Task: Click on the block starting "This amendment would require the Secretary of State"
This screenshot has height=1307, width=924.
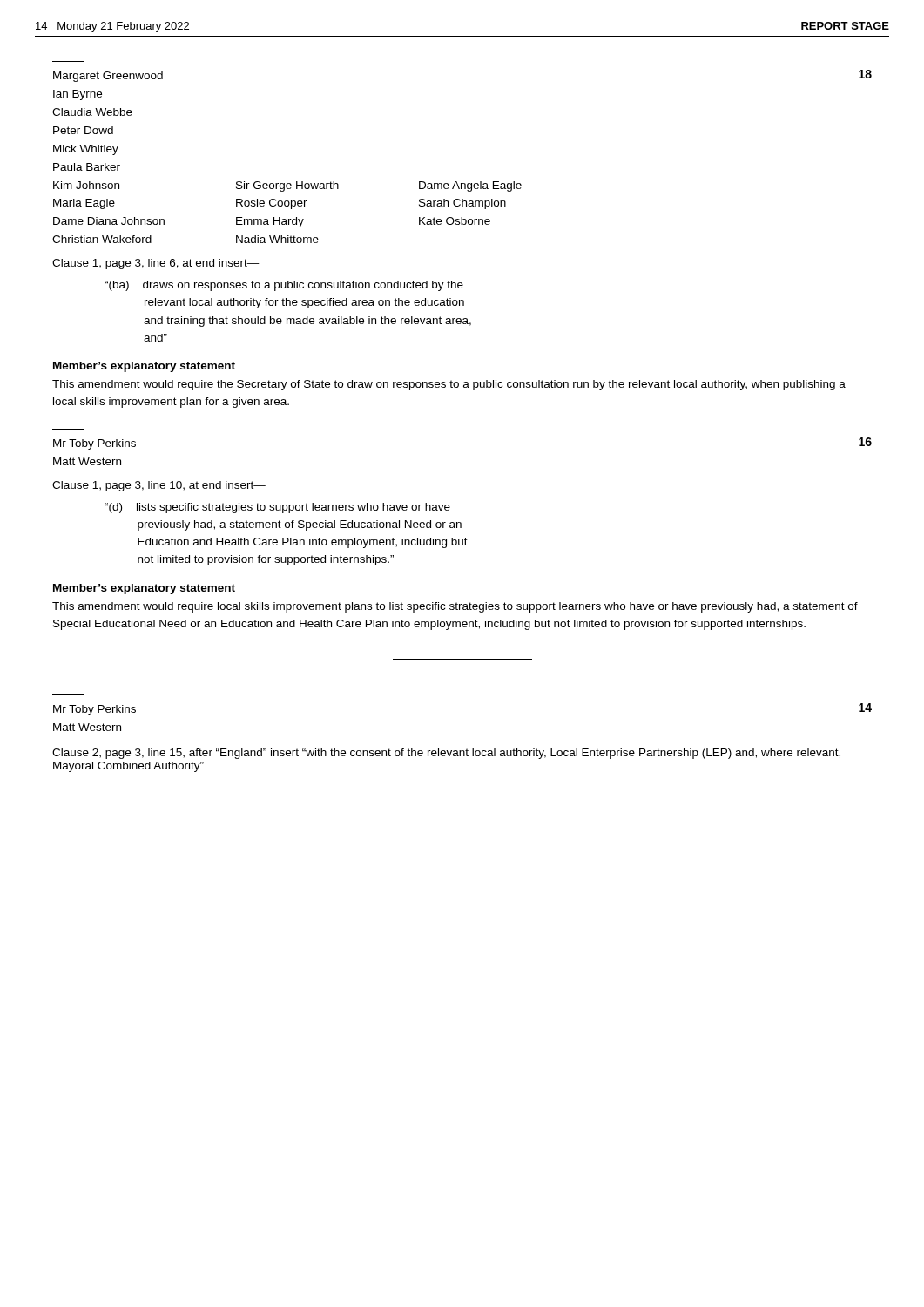Action: 449,393
